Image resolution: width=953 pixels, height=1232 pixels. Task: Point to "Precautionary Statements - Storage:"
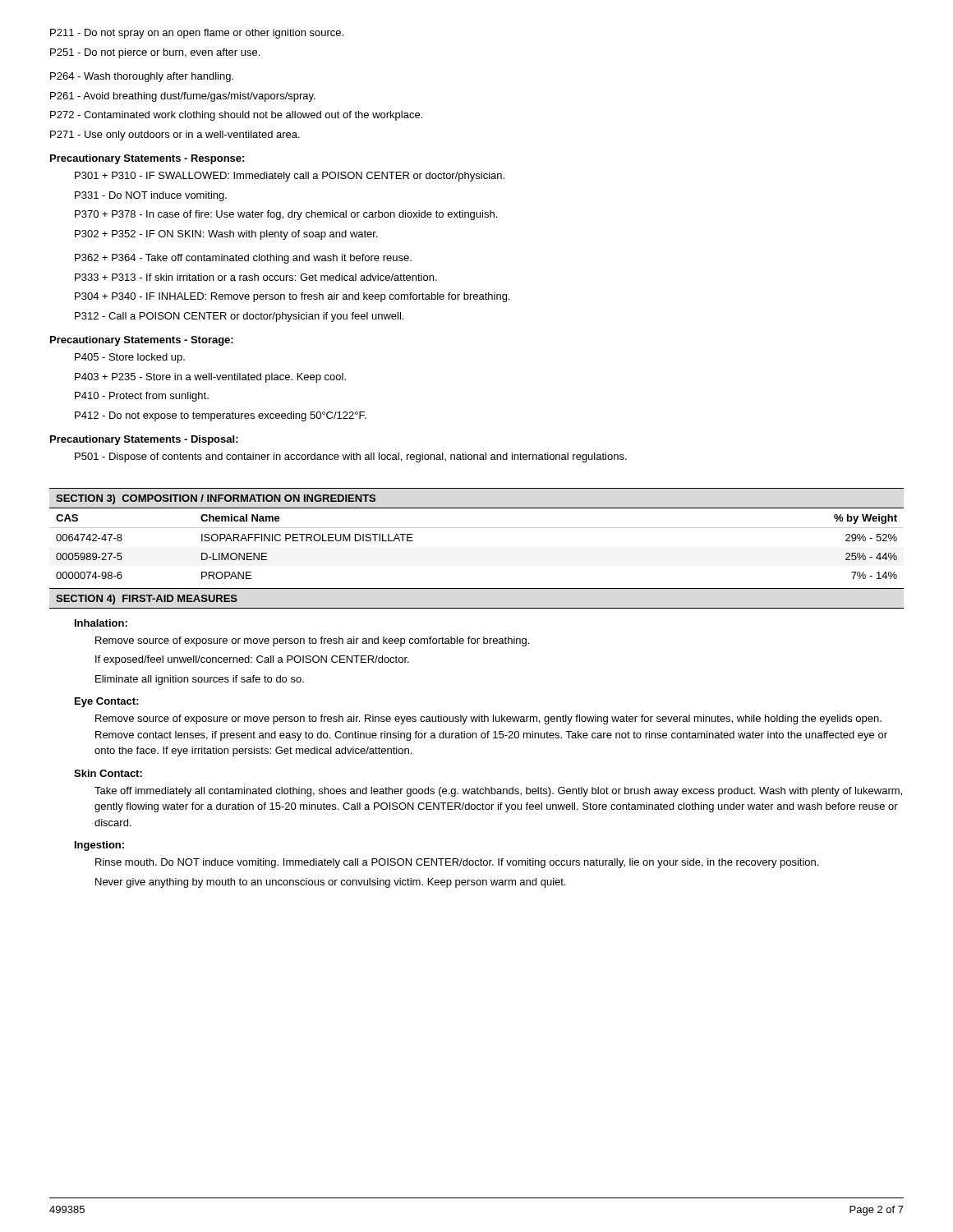(x=142, y=340)
